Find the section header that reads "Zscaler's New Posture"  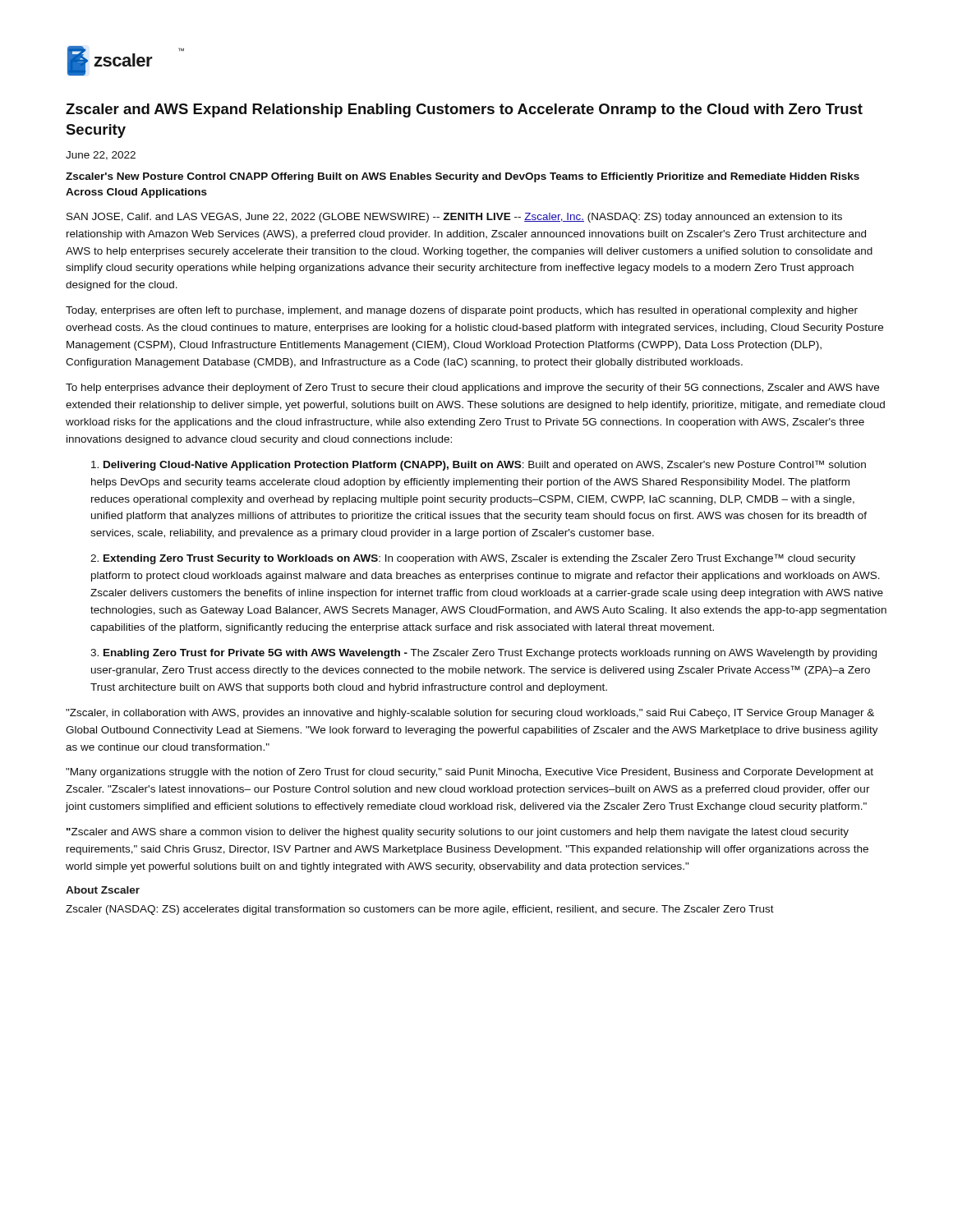click(x=463, y=184)
